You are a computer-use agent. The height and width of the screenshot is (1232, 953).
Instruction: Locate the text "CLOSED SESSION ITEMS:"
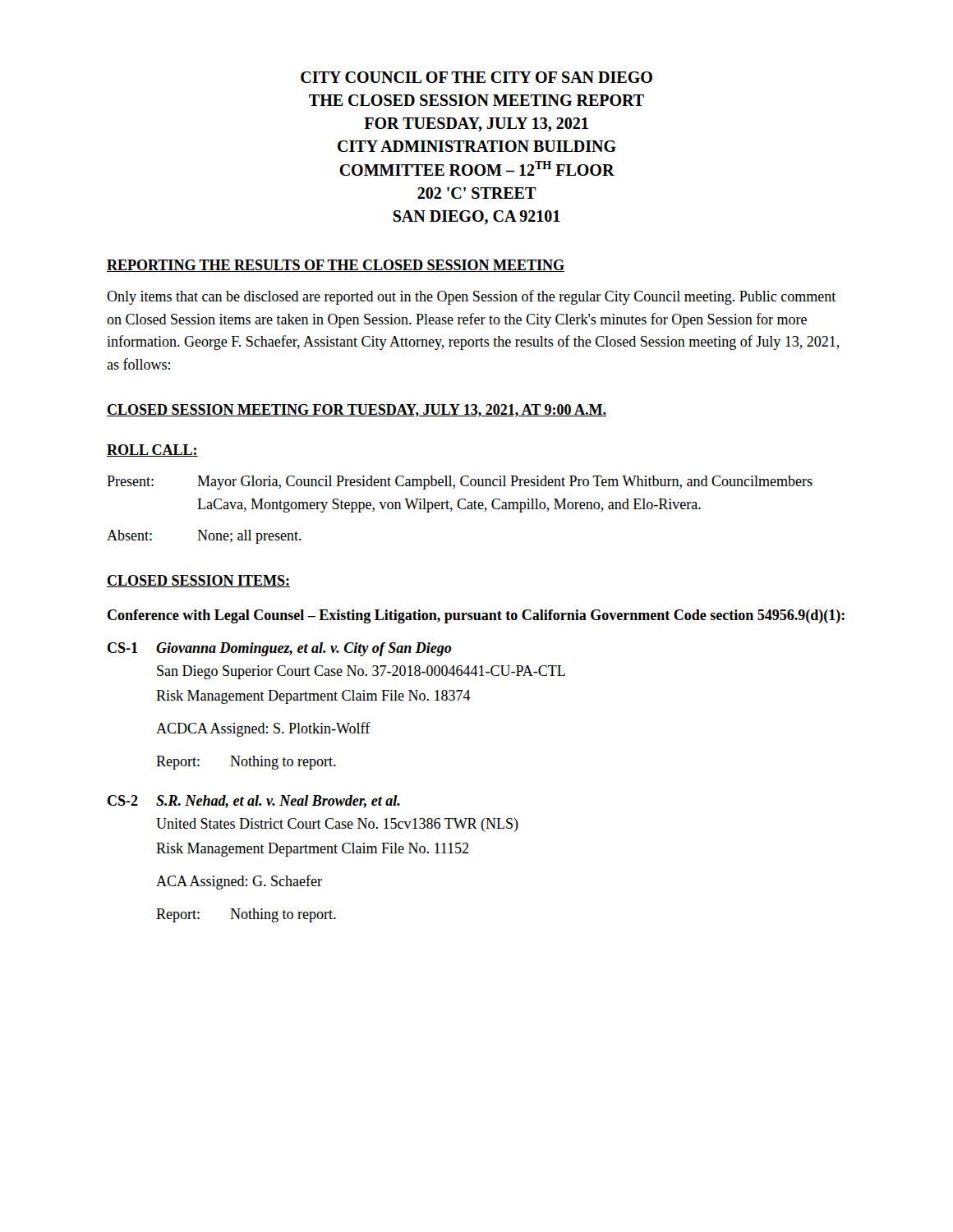pos(198,581)
